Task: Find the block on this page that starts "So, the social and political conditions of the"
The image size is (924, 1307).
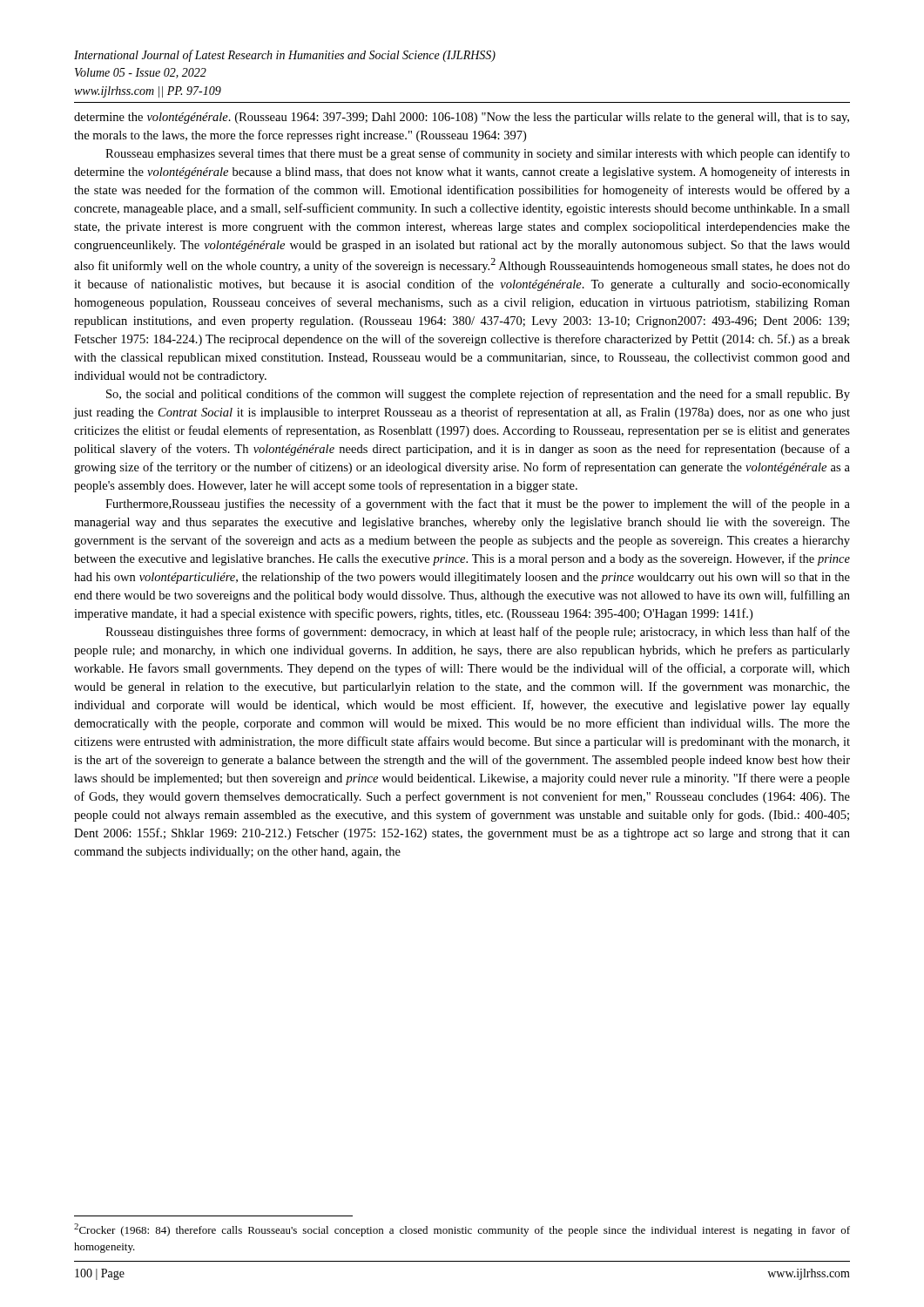Action: 462,440
